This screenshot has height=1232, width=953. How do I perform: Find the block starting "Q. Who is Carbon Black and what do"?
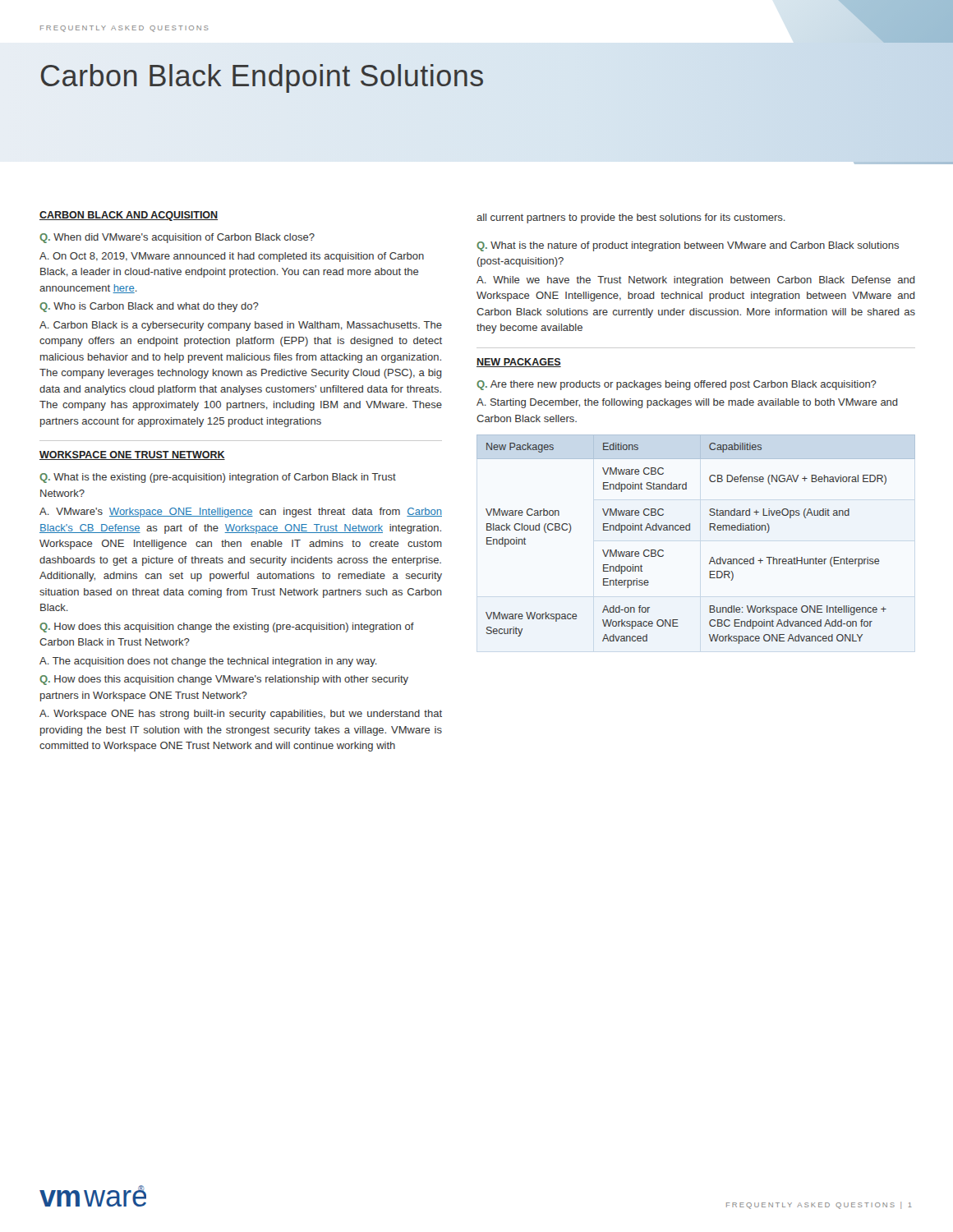tap(149, 306)
